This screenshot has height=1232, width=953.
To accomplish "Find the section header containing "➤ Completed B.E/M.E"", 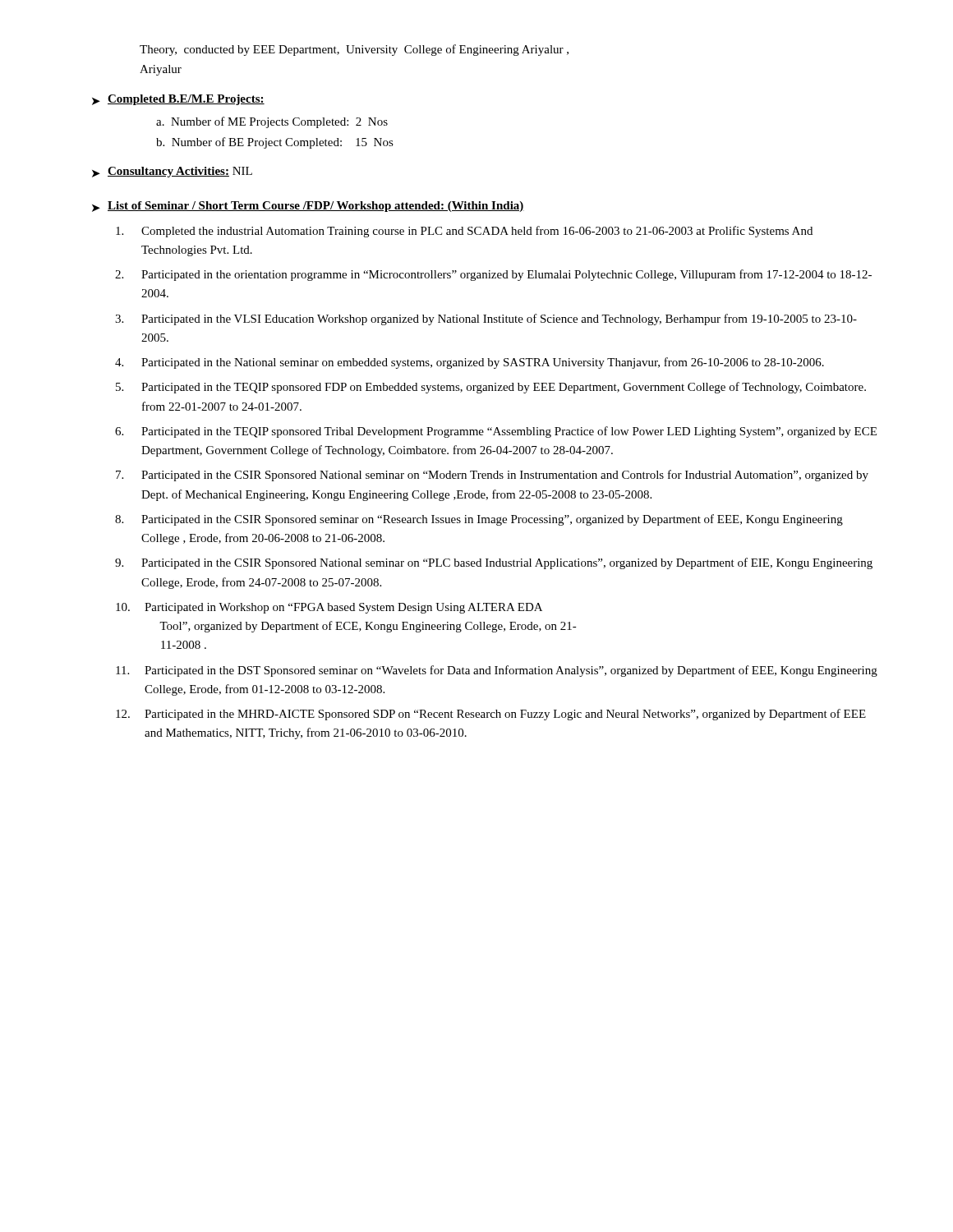I will click(x=177, y=100).
